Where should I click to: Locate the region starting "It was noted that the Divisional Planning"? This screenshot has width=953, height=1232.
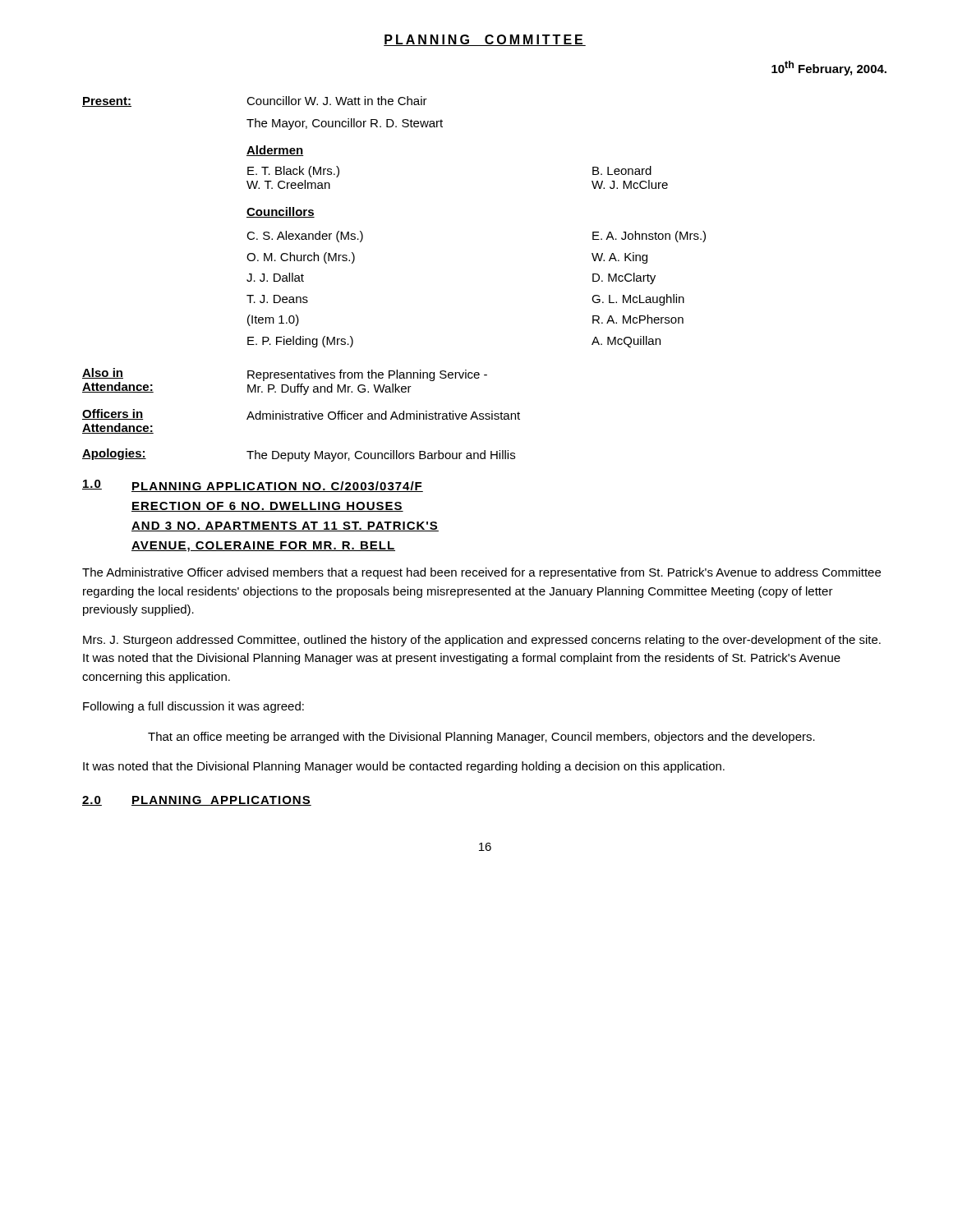click(404, 766)
